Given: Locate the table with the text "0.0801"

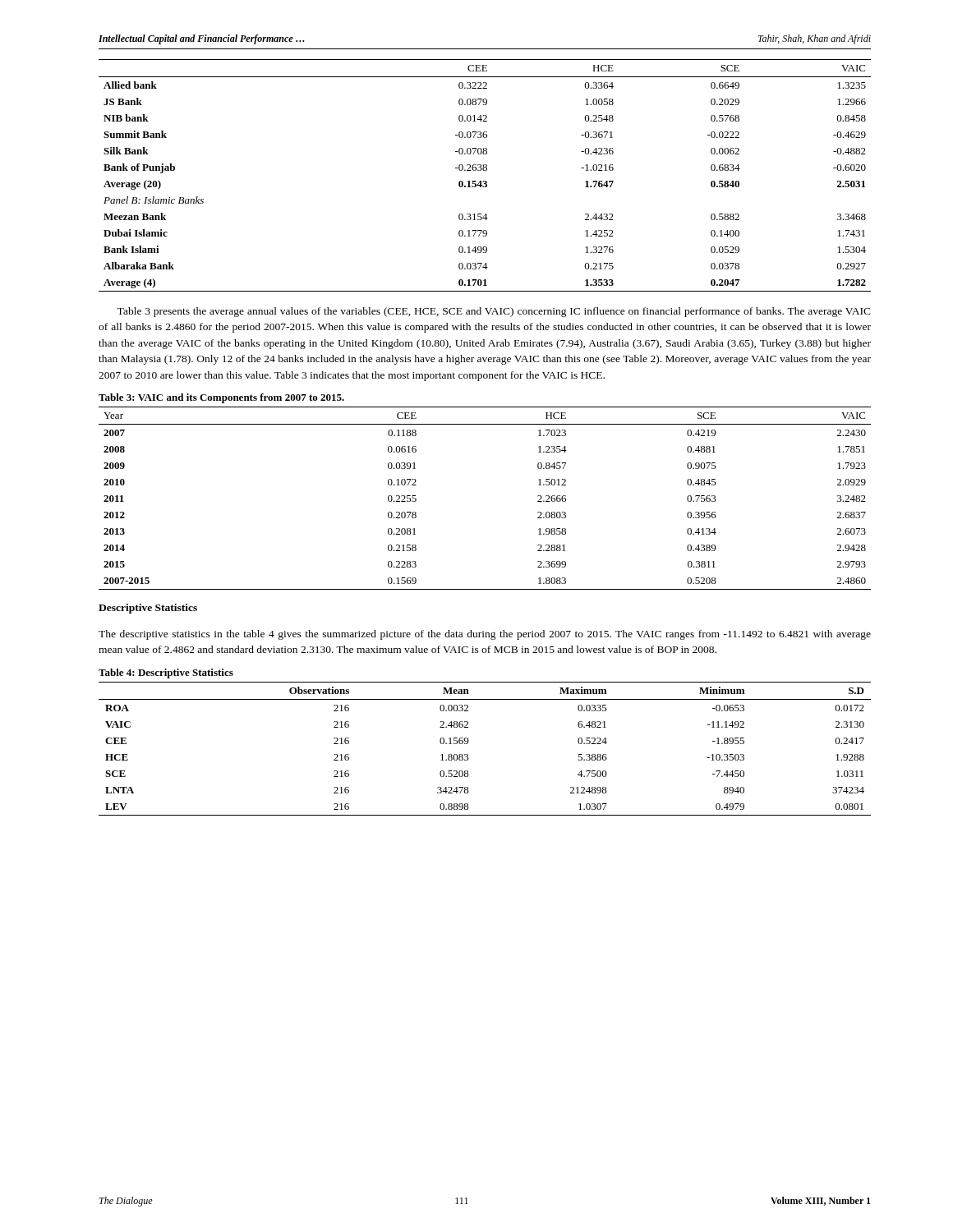Looking at the screenshot, I should click(485, 749).
